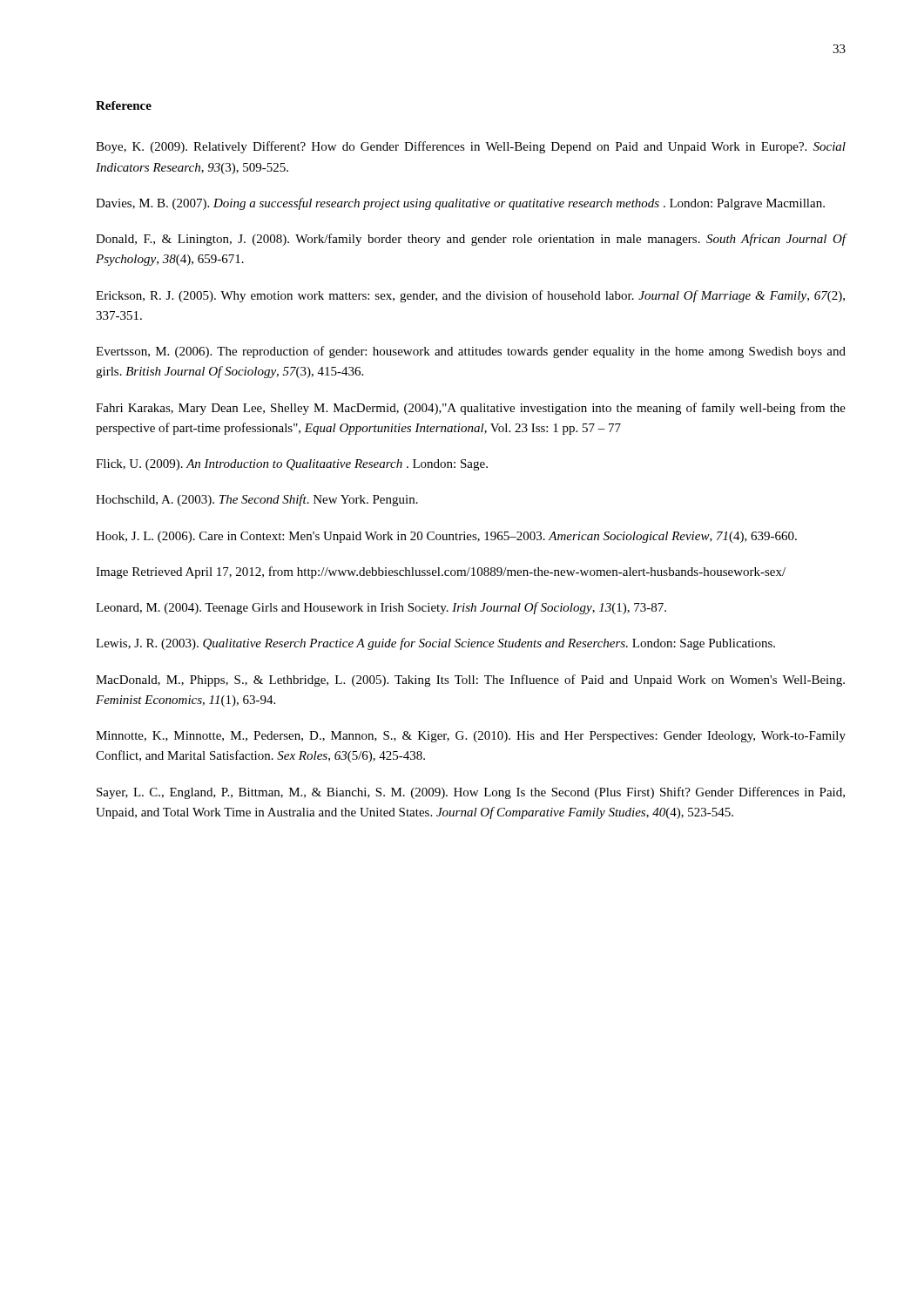Find the text block starting "Fahri Karakas, Mary Dean Lee,"

coord(471,417)
